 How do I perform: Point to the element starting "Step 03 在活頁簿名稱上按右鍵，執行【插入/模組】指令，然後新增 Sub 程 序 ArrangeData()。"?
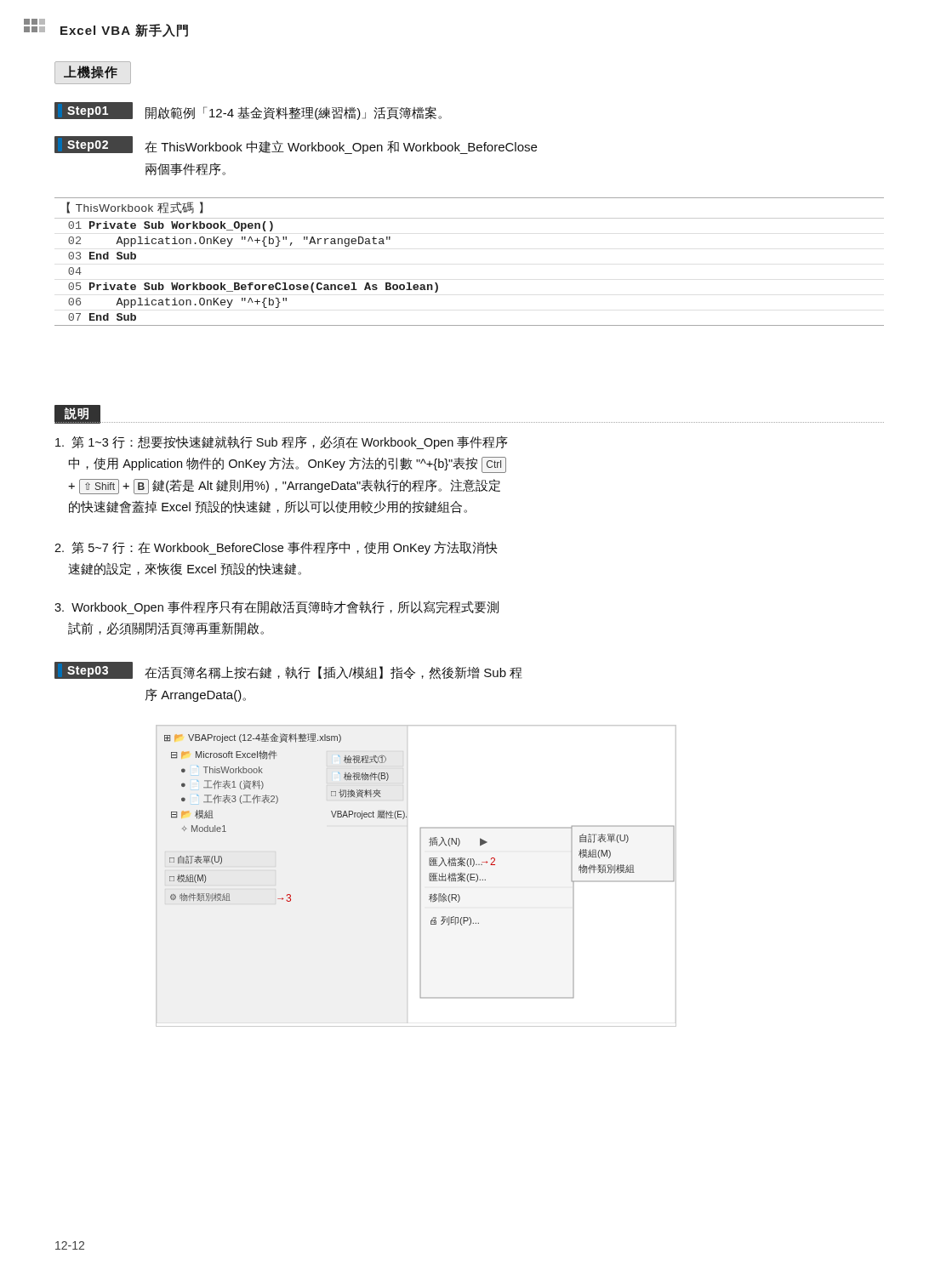pyautogui.click(x=289, y=684)
